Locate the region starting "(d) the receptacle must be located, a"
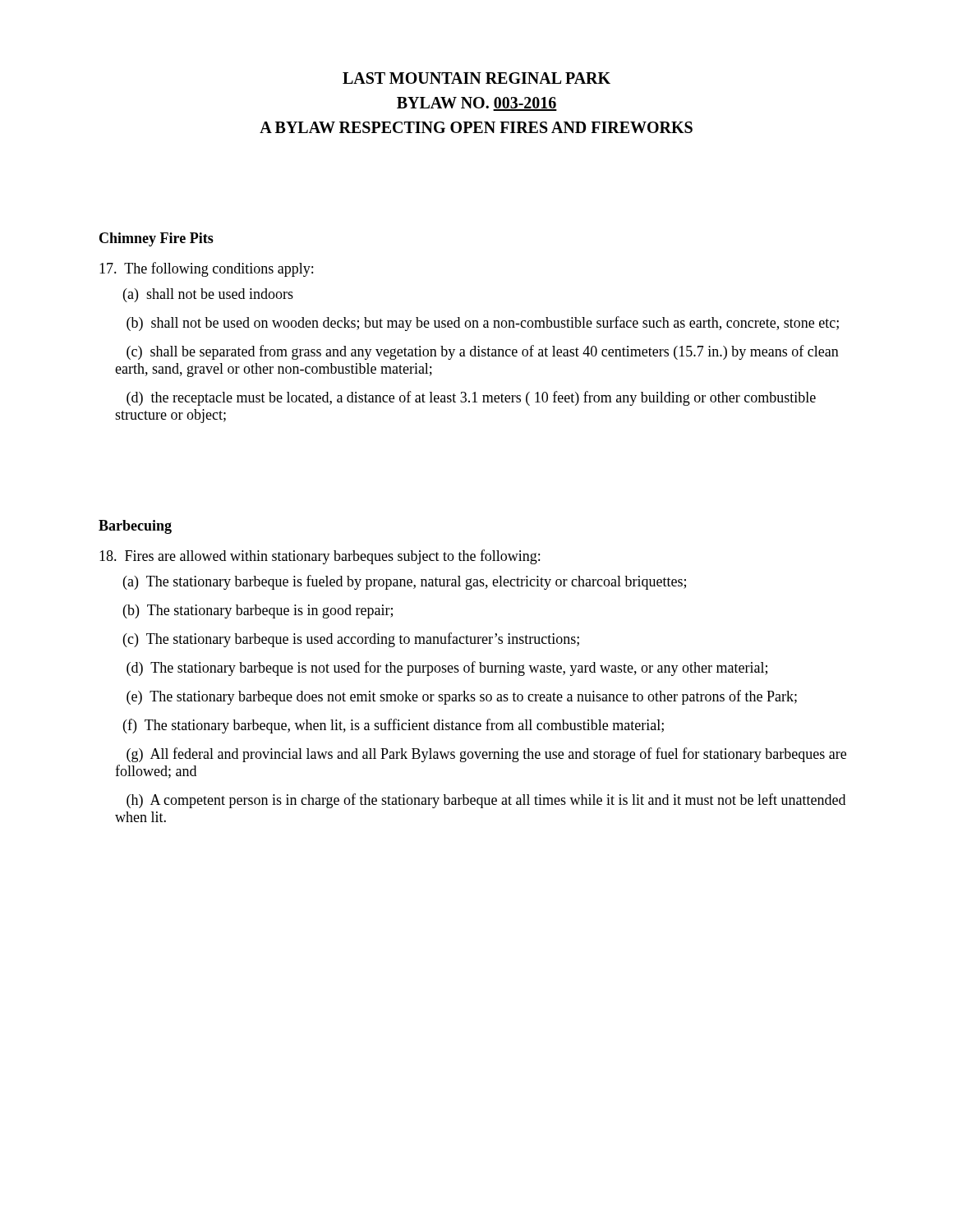This screenshot has width=953, height=1232. click(465, 406)
